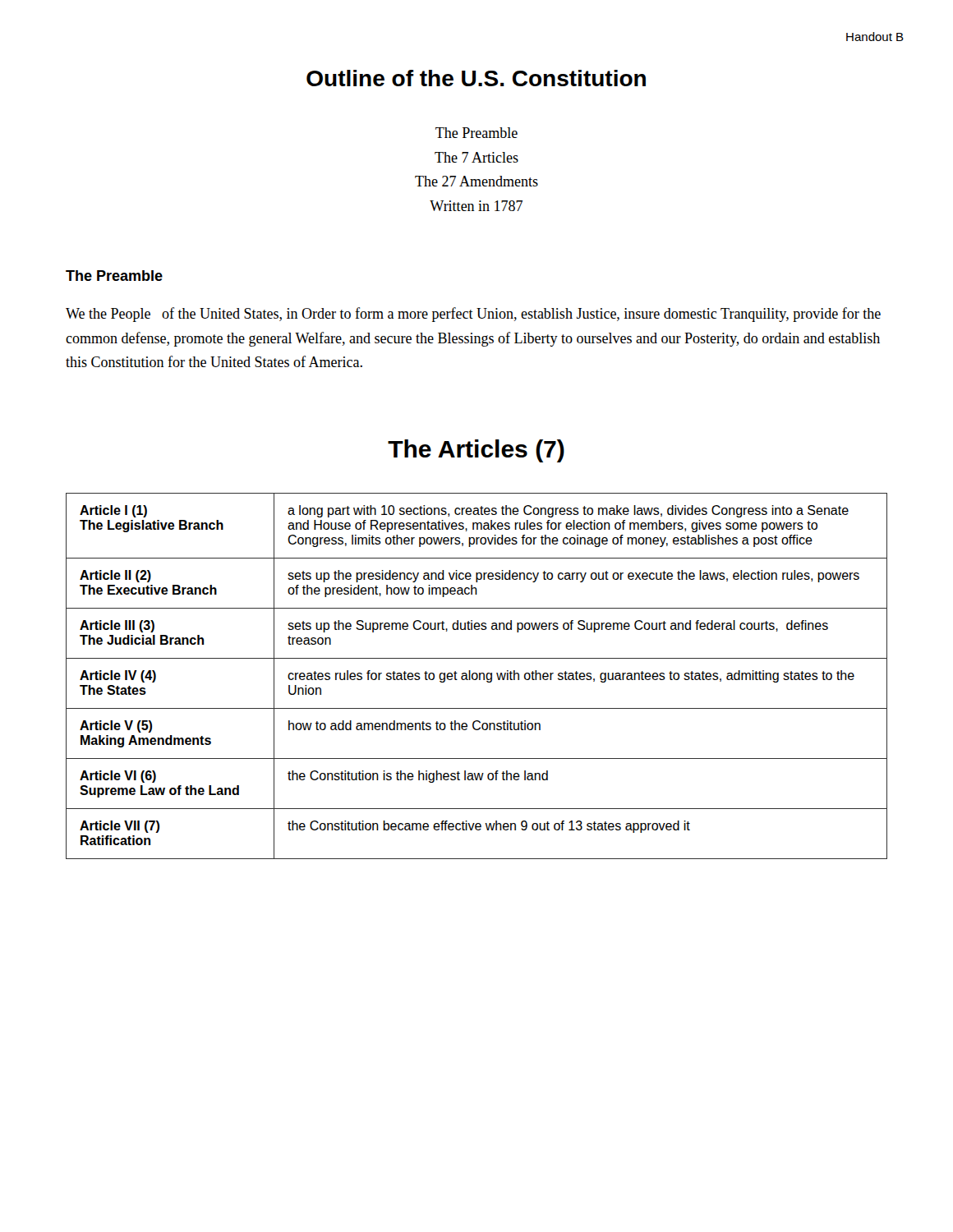Find the title on this page that starts "Outline of the U.S."

[x=476, y=78]
